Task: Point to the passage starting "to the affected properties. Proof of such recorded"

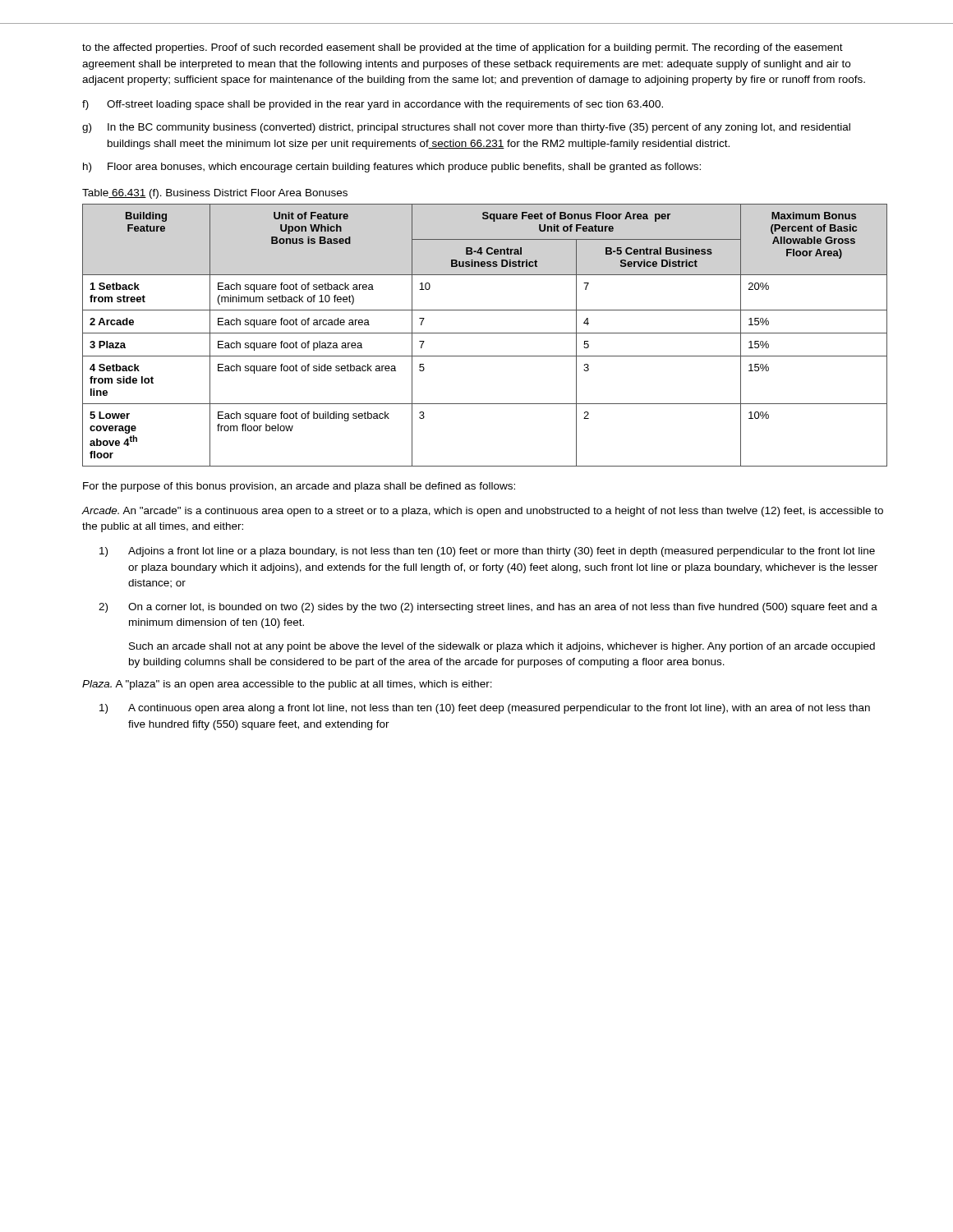Action: (x=474, y=63)
